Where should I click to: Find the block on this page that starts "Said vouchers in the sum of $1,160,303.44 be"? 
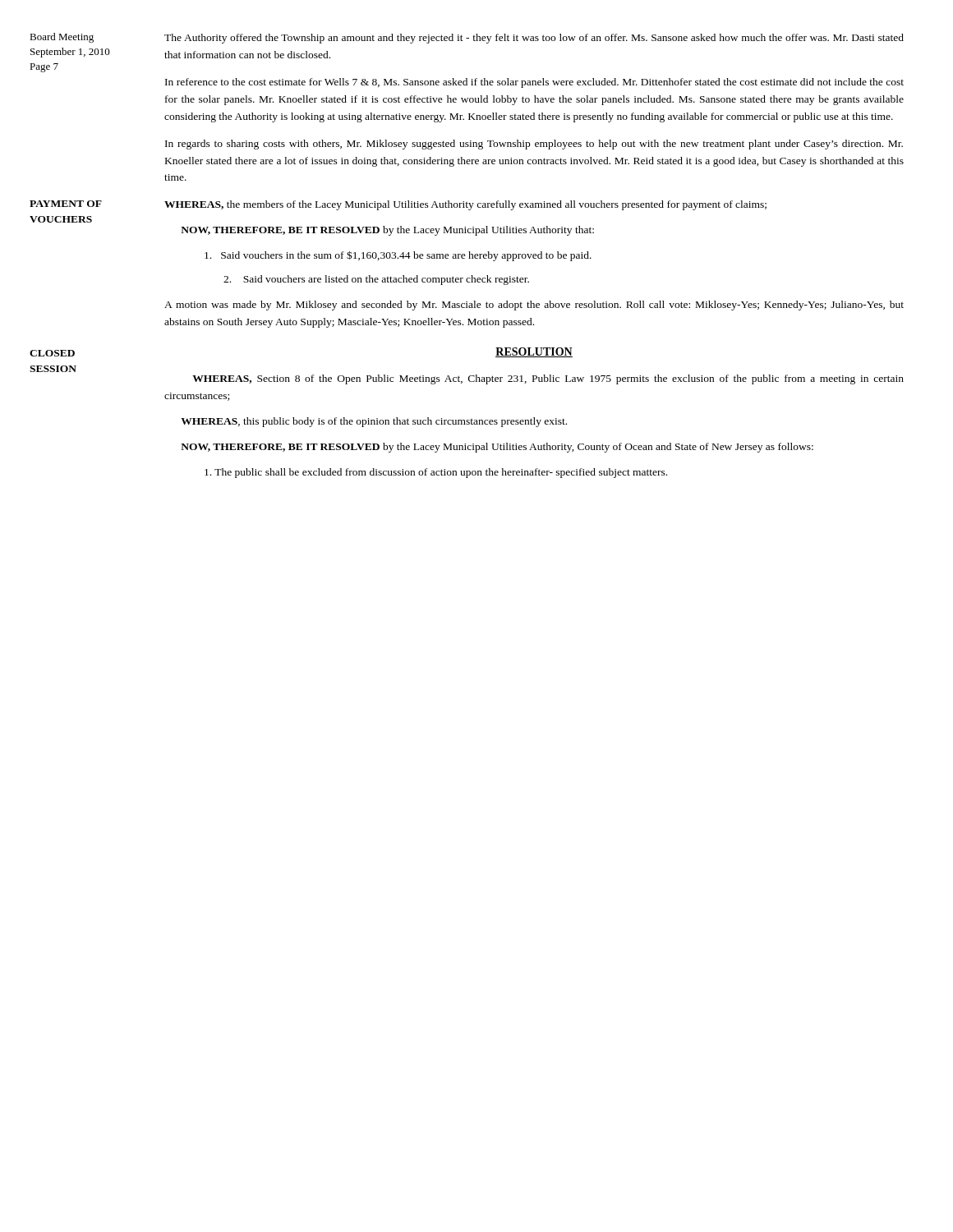[x=398, y=255]
